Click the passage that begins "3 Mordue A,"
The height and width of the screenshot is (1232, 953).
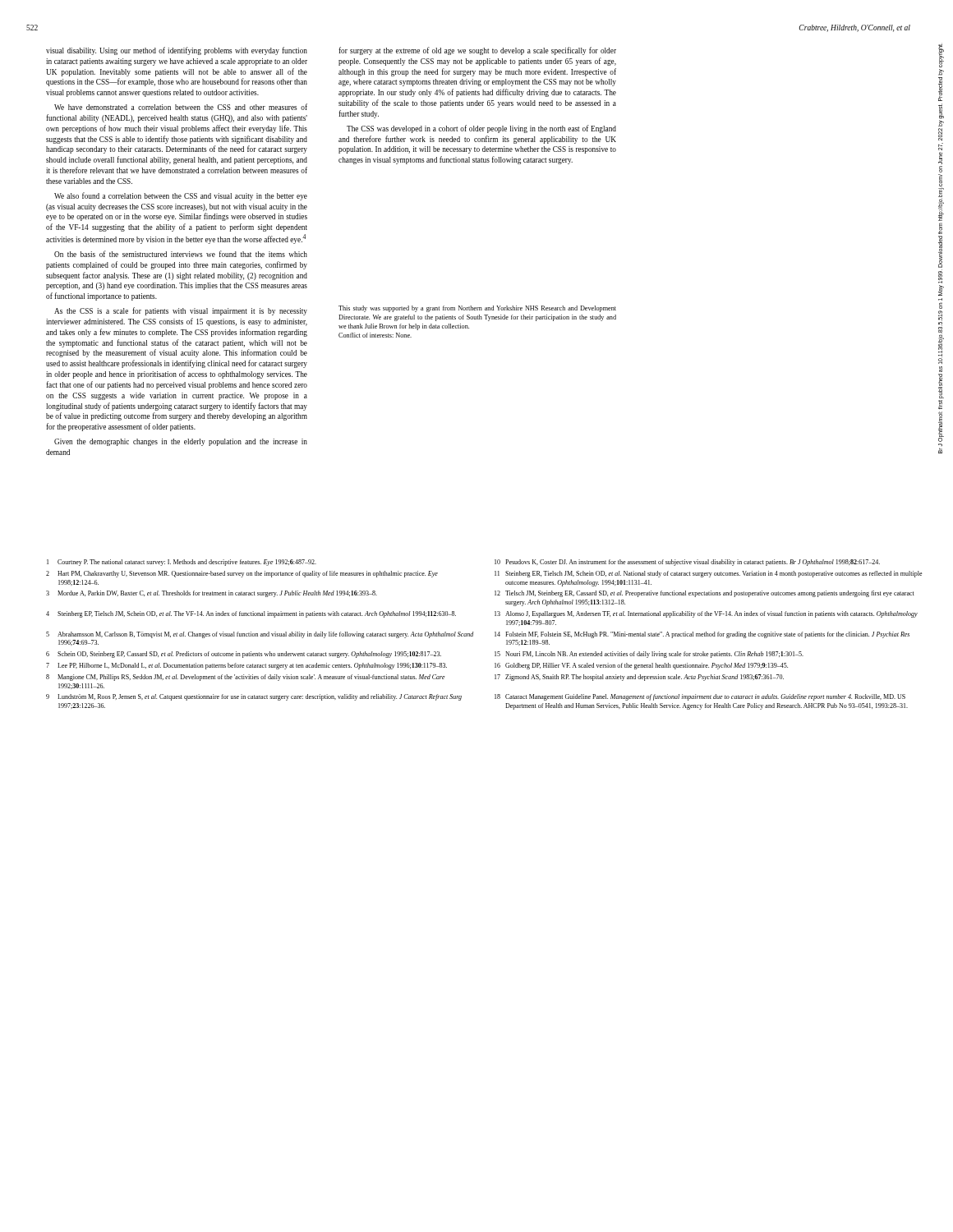click(x=212, y=599)
